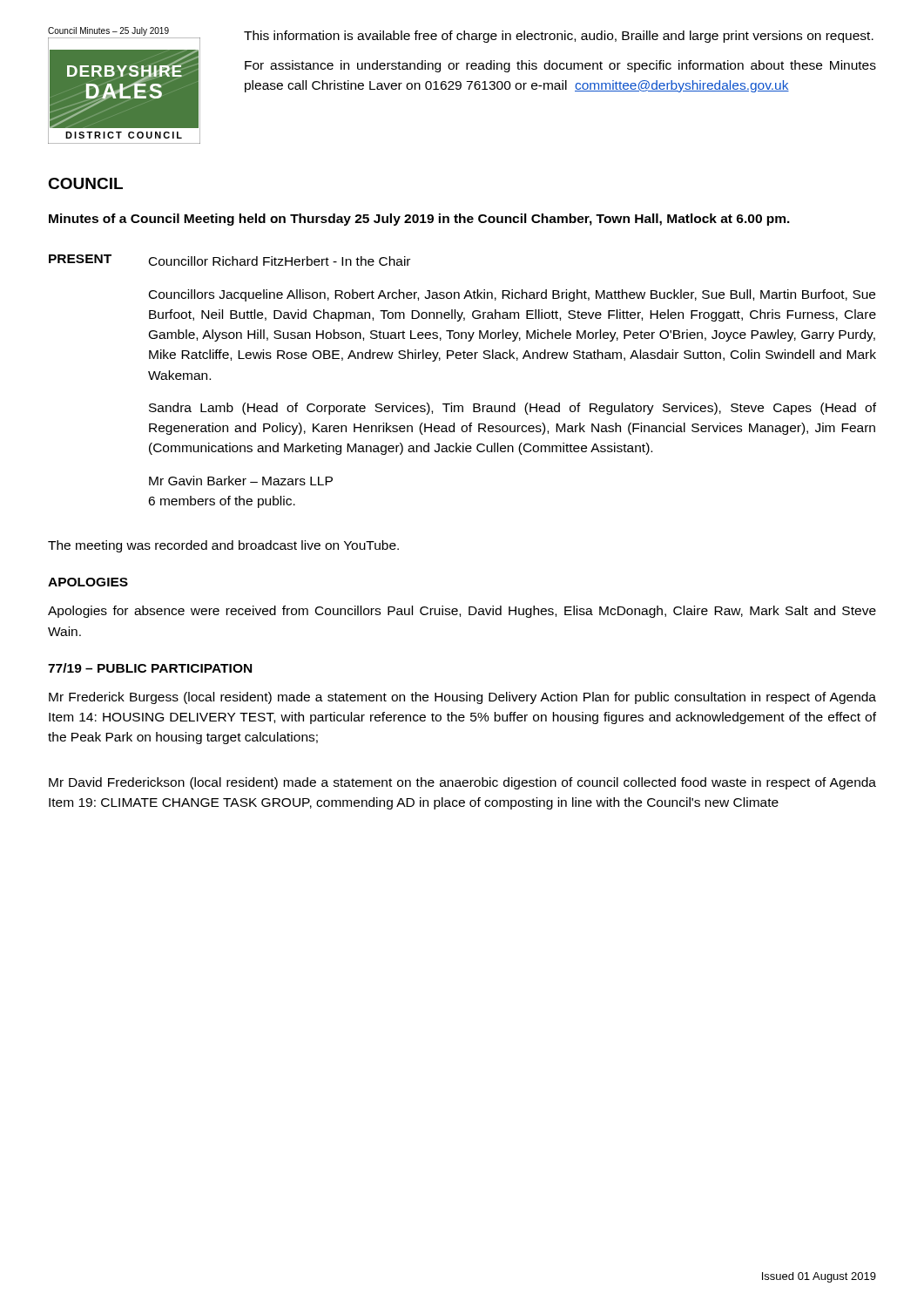The width and height of the screenshot is (924, 1307).
Task: Find the text starting "This information is available"
Action: (x=560, y=61)
